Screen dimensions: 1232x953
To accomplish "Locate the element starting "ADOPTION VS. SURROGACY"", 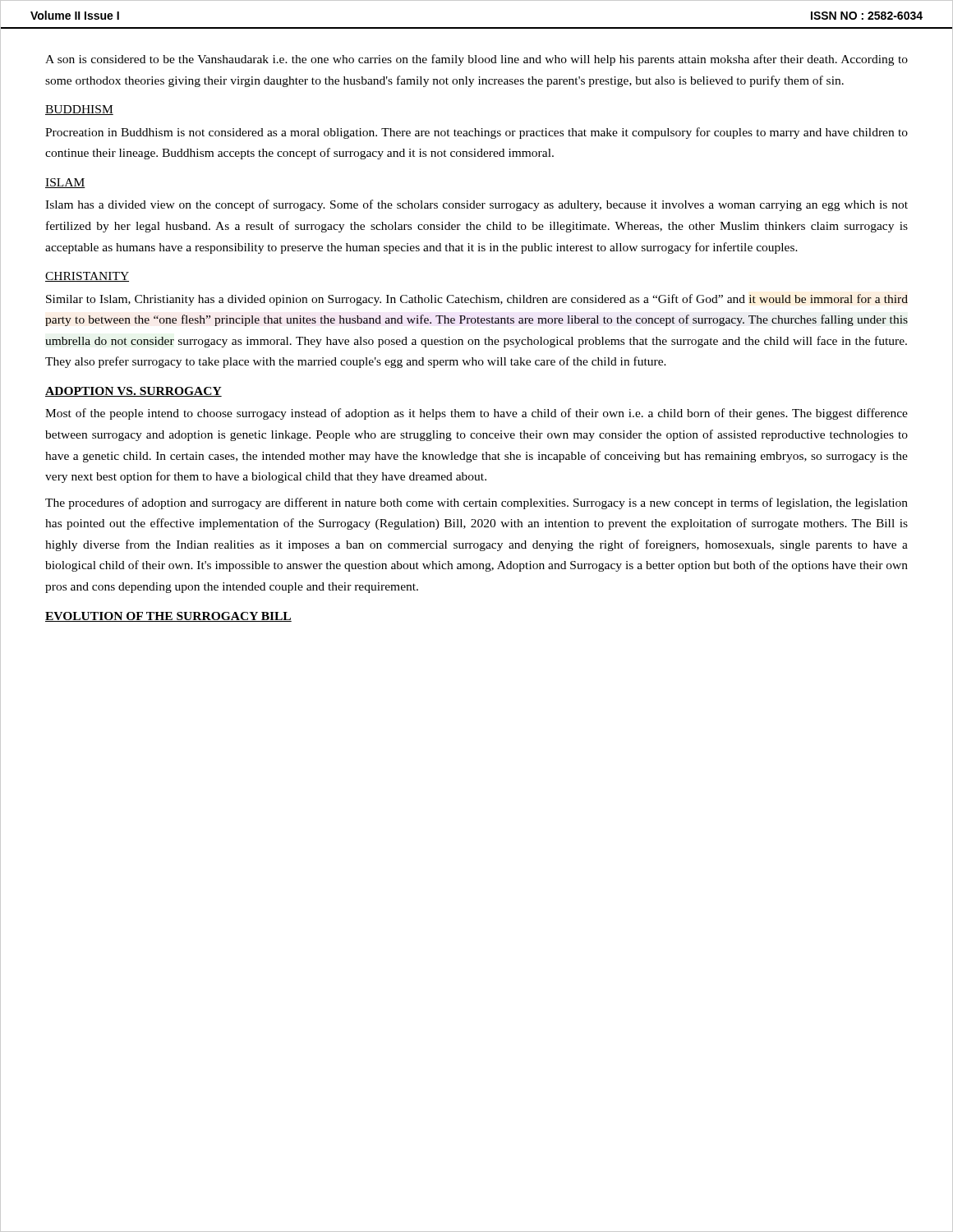I will tap(134, 392).
